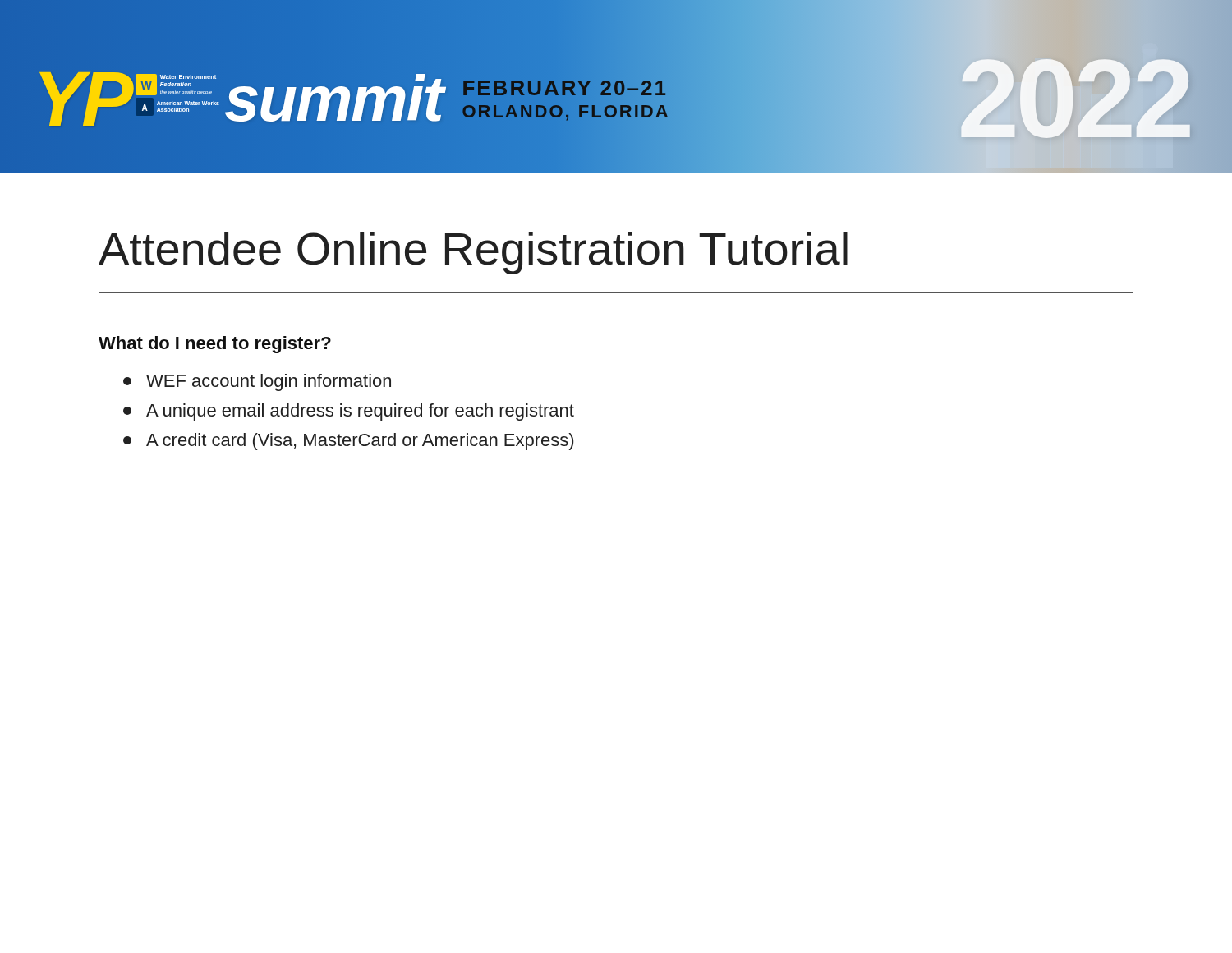Find the logo
The height and width of the screenshot is (953, 1232).
[616, 86]
